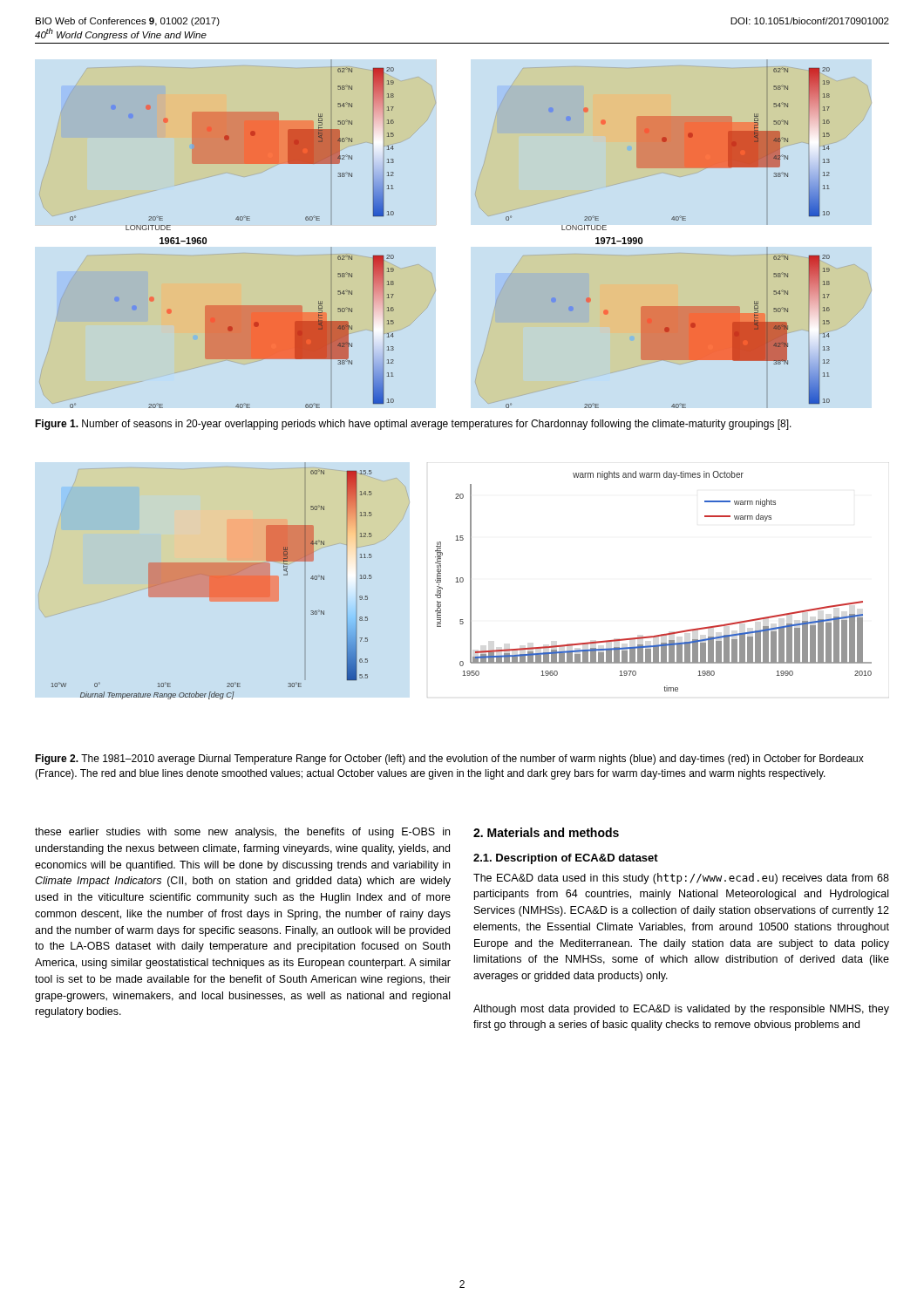Find the region starting "2. Materials and methods"
This screenshot has width=924, height=1308.
[x=546, y=833]
